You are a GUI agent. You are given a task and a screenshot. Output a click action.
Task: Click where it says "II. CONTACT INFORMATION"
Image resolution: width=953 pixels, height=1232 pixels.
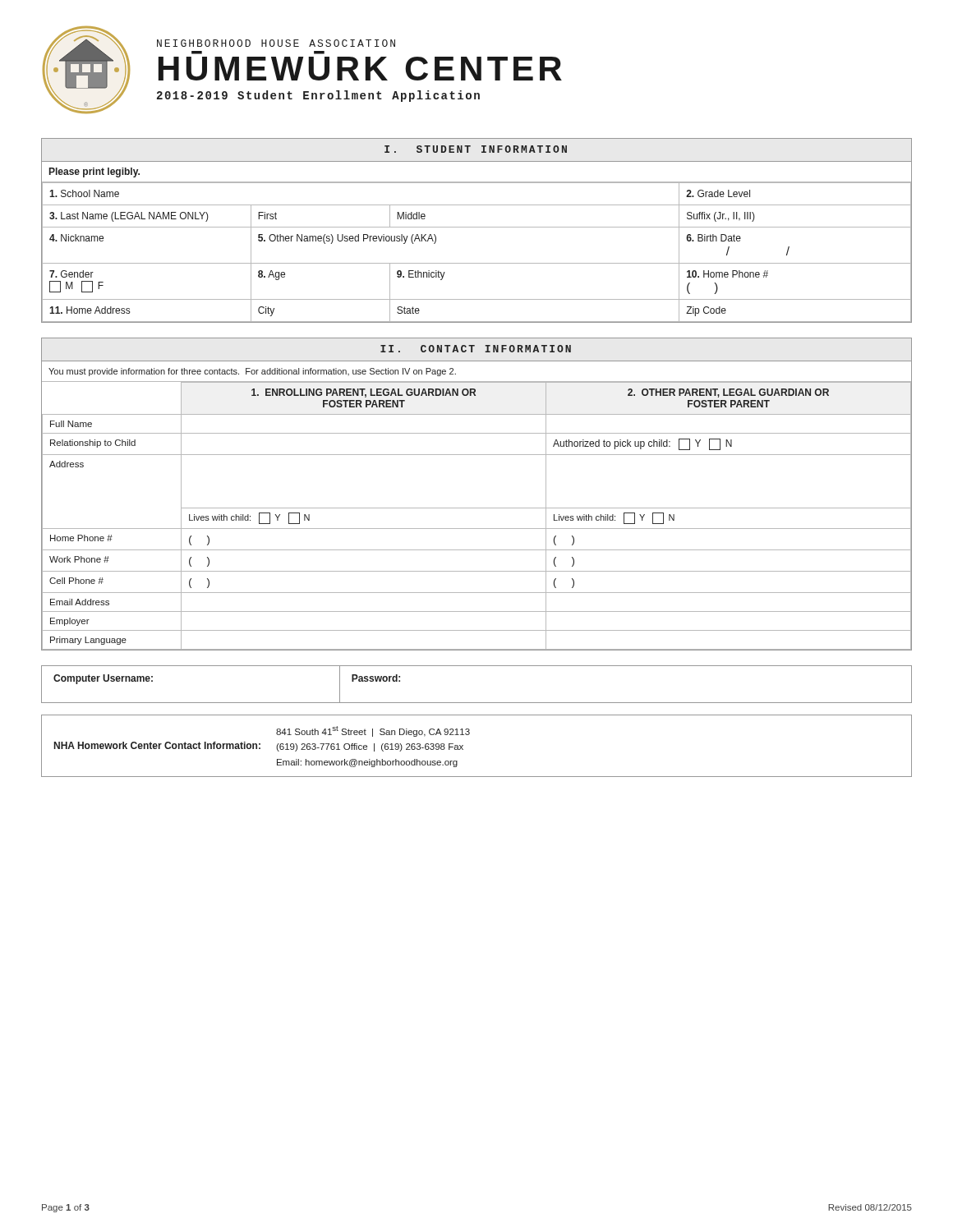click(x=476, y=350)
